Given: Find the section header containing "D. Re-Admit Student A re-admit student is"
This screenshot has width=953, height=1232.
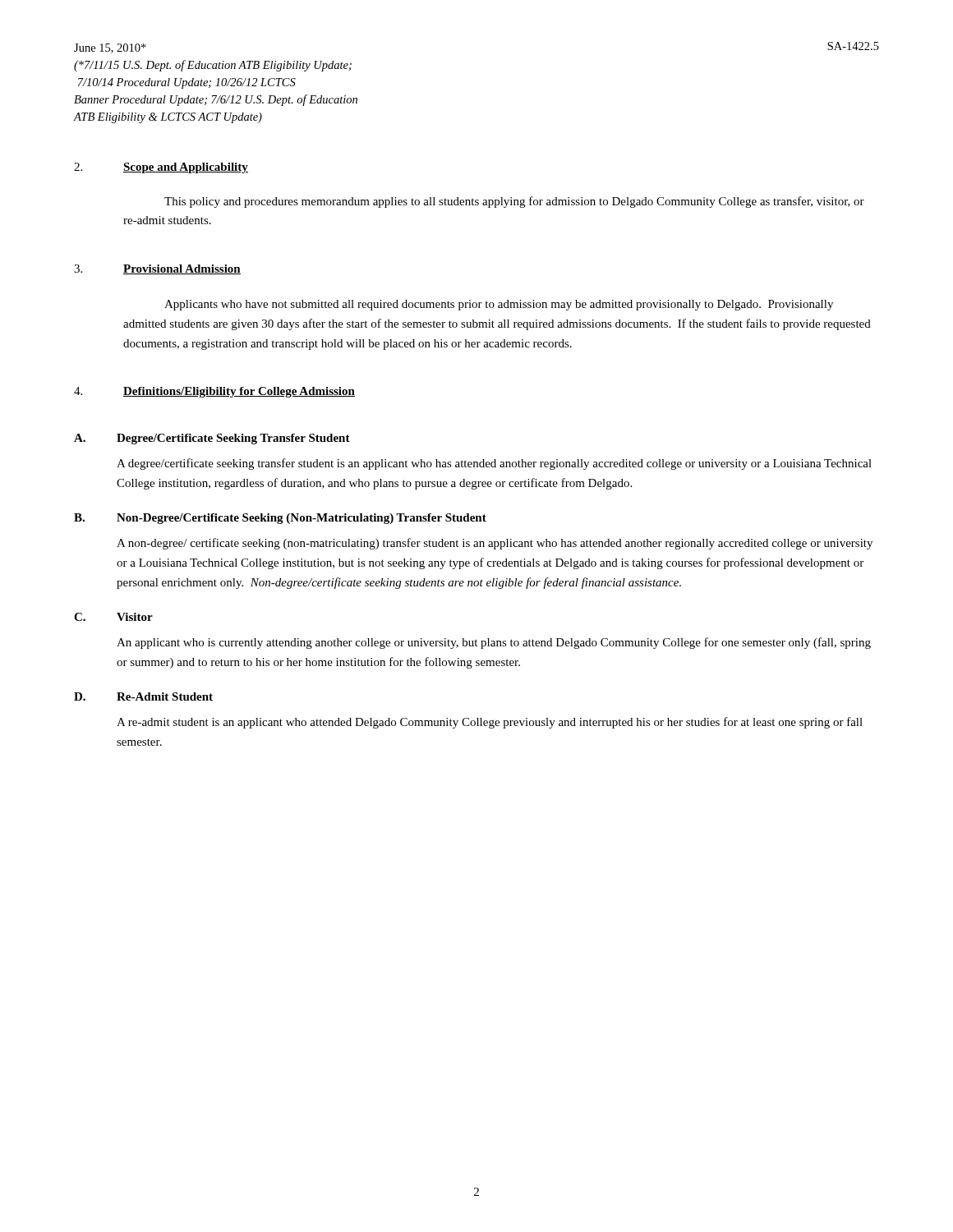Looking at the screenshot, I should [476, 720].
